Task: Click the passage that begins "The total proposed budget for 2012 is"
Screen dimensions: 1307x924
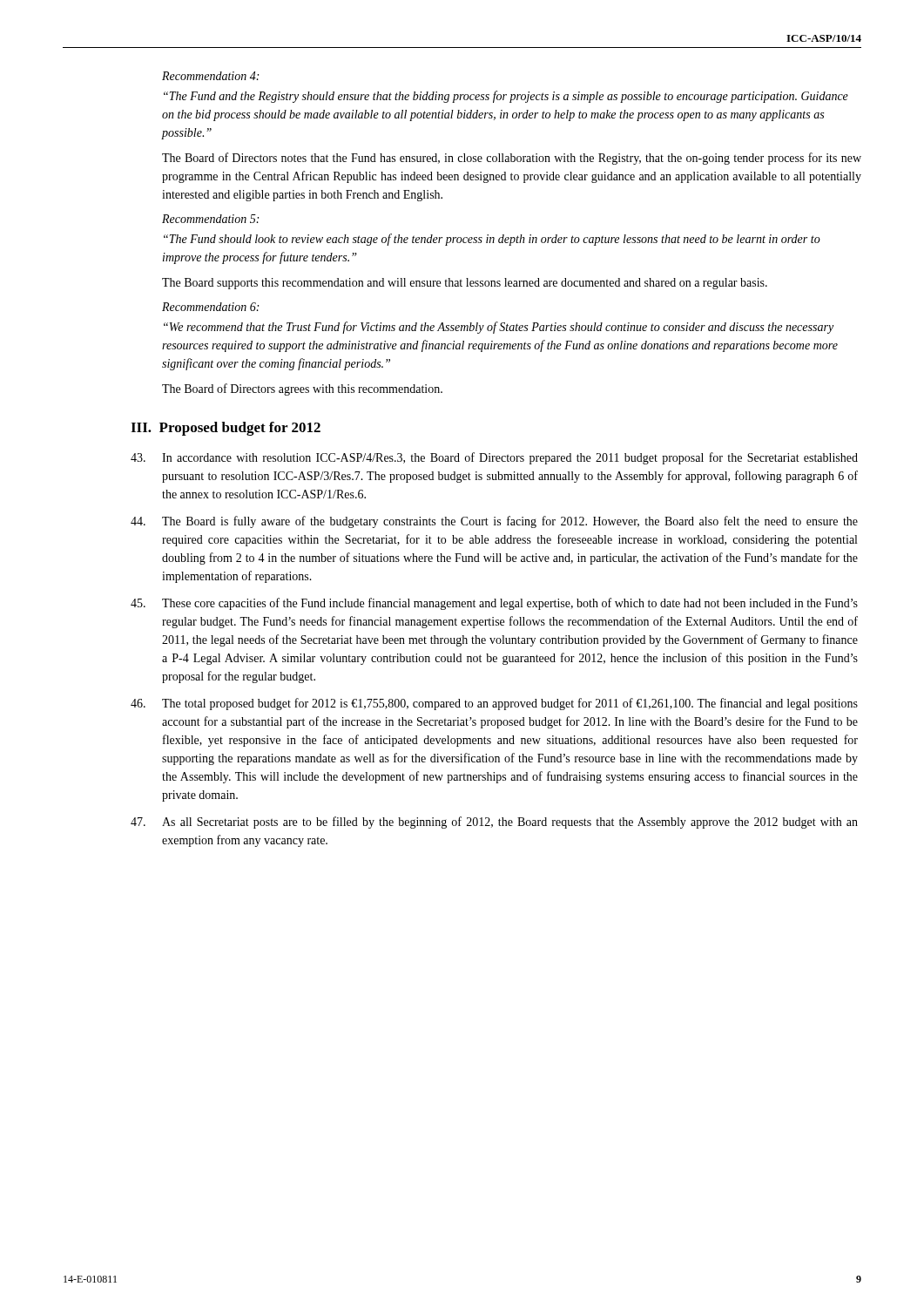Action: tap(494, 749)
